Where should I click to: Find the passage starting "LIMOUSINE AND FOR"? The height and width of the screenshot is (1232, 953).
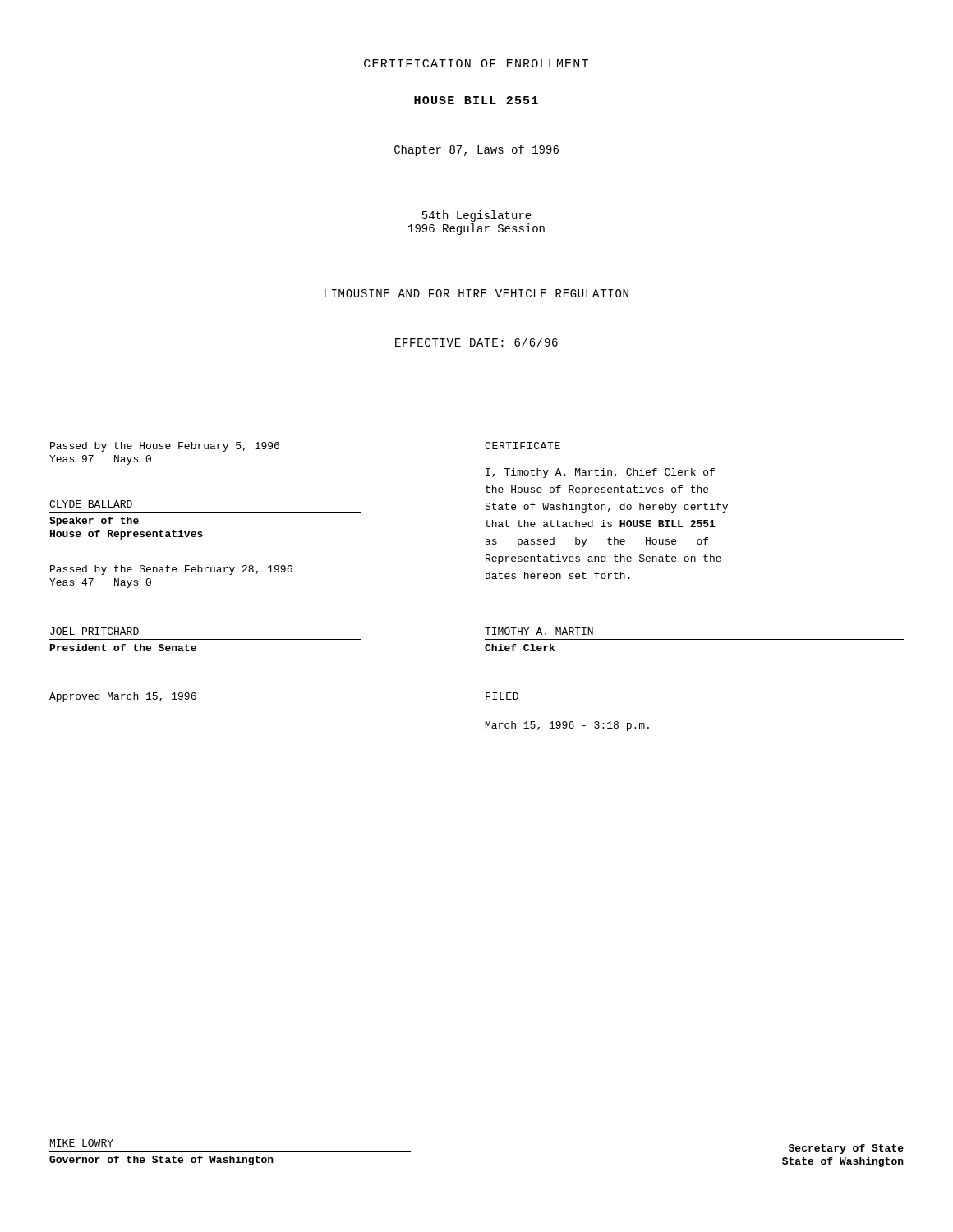tap(476, 294)
